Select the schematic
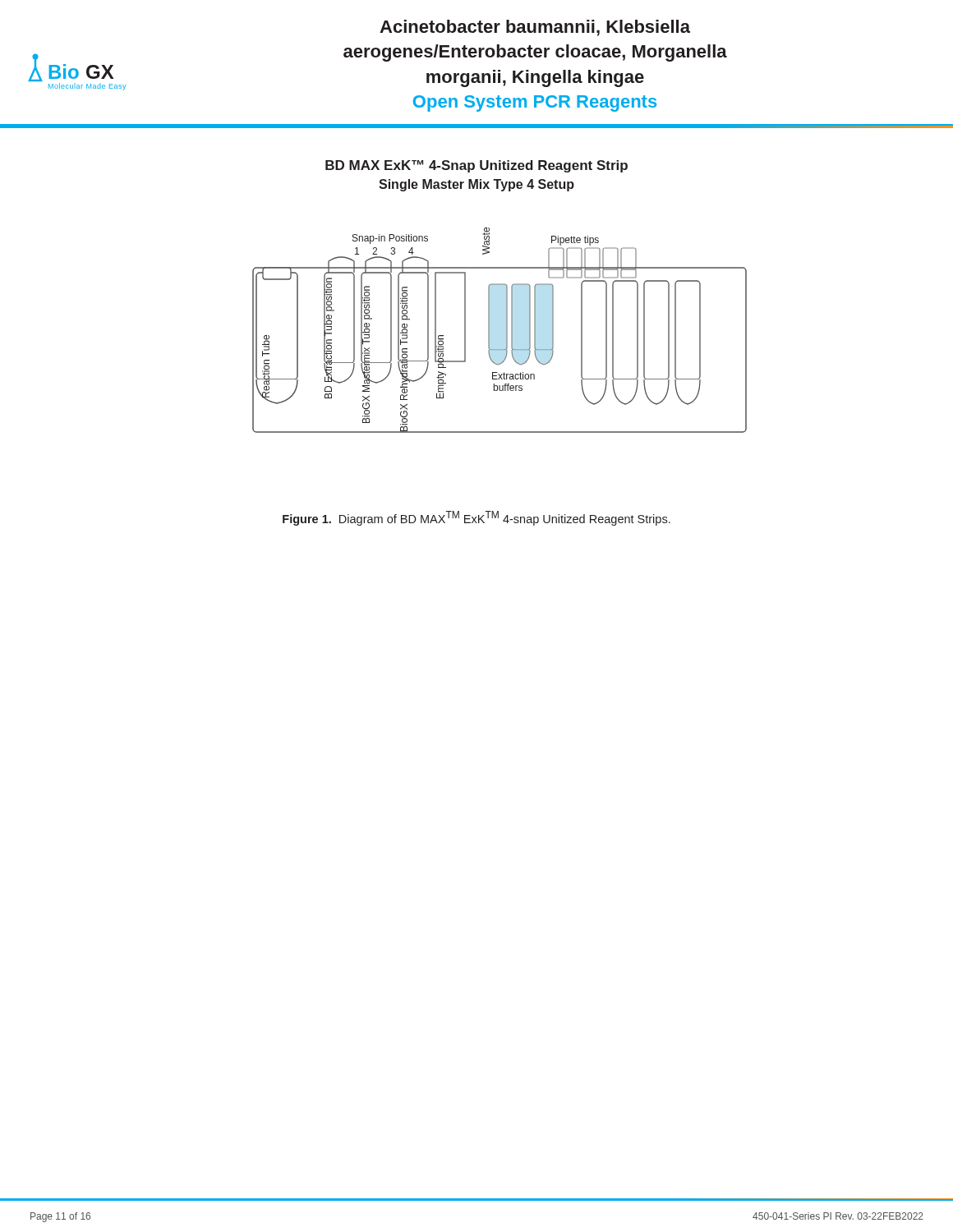Screen dimensions: 1232x953 (x=476, y=358)
